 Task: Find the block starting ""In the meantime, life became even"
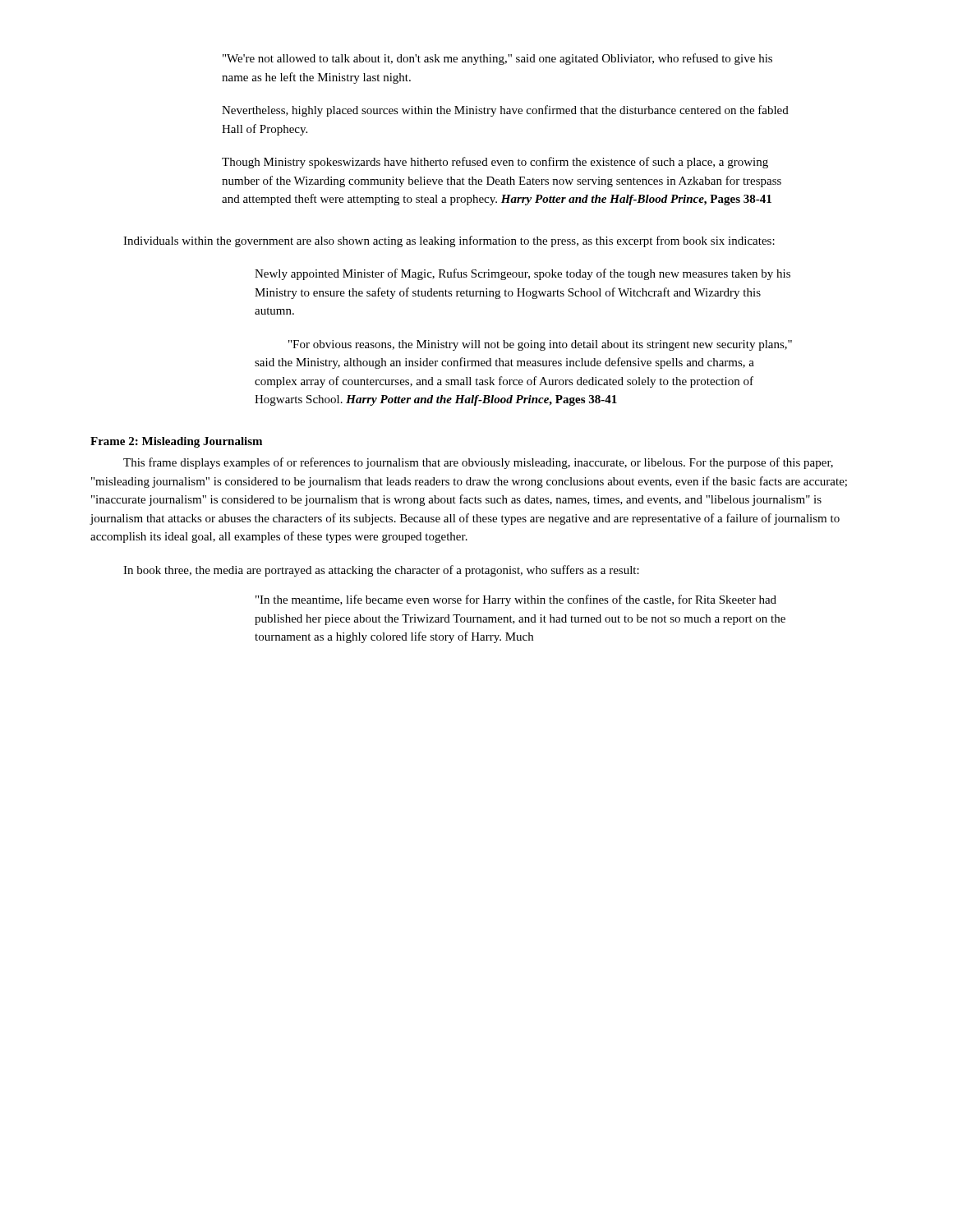coord(526,618)
